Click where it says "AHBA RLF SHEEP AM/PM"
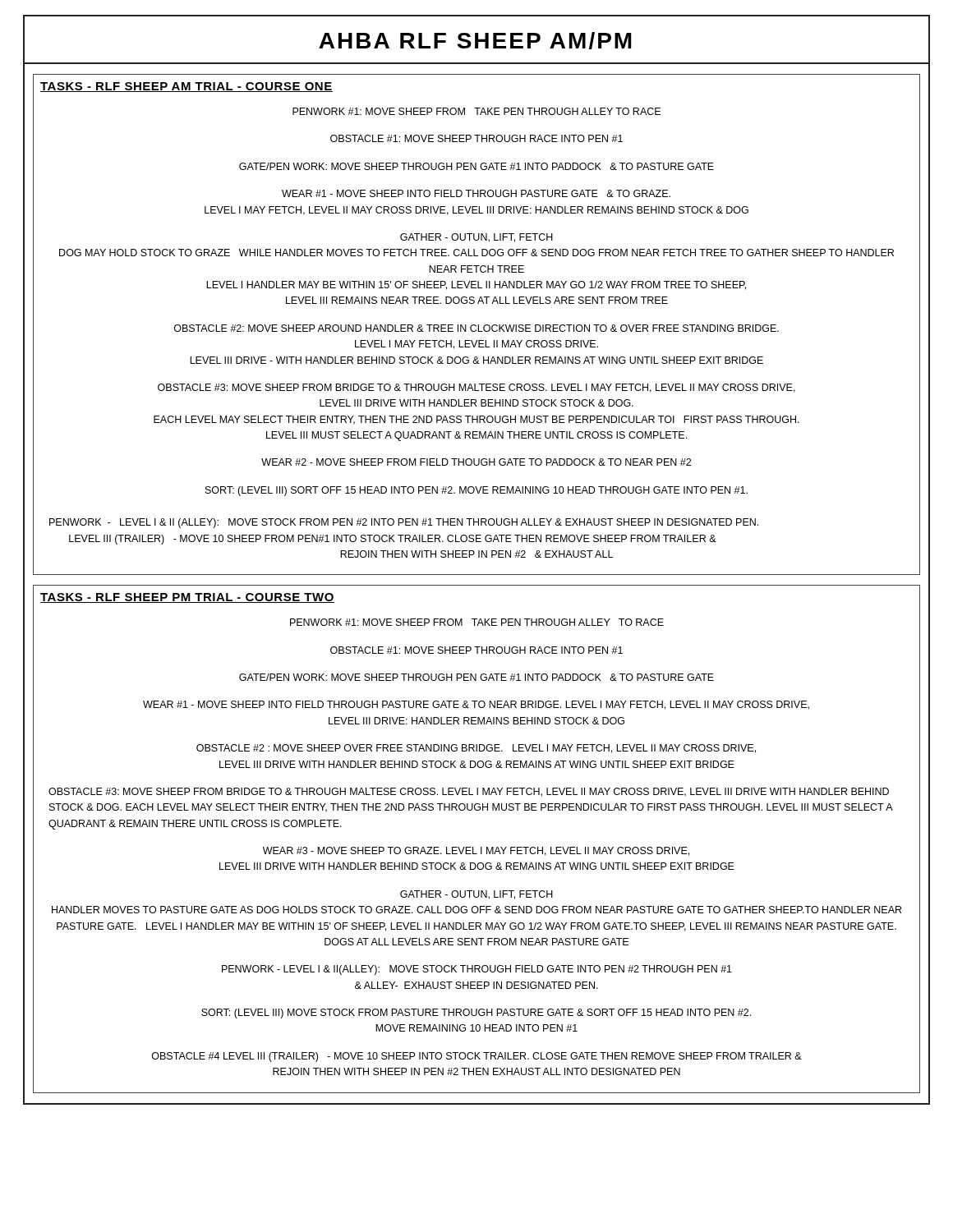Screen dimensions: 1232x953 476,41
